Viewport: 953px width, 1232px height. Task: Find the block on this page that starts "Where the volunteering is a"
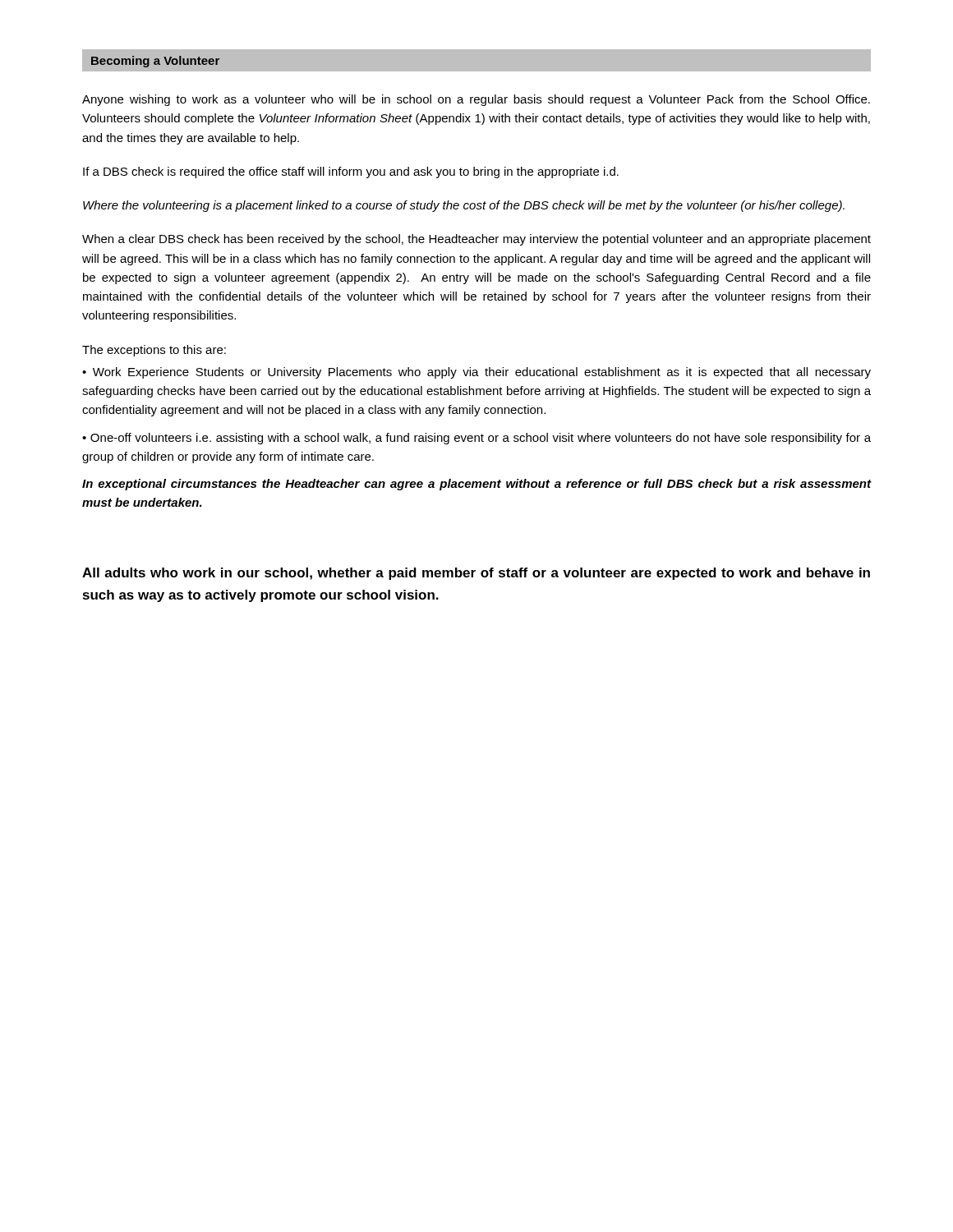[x=464, y=205]
